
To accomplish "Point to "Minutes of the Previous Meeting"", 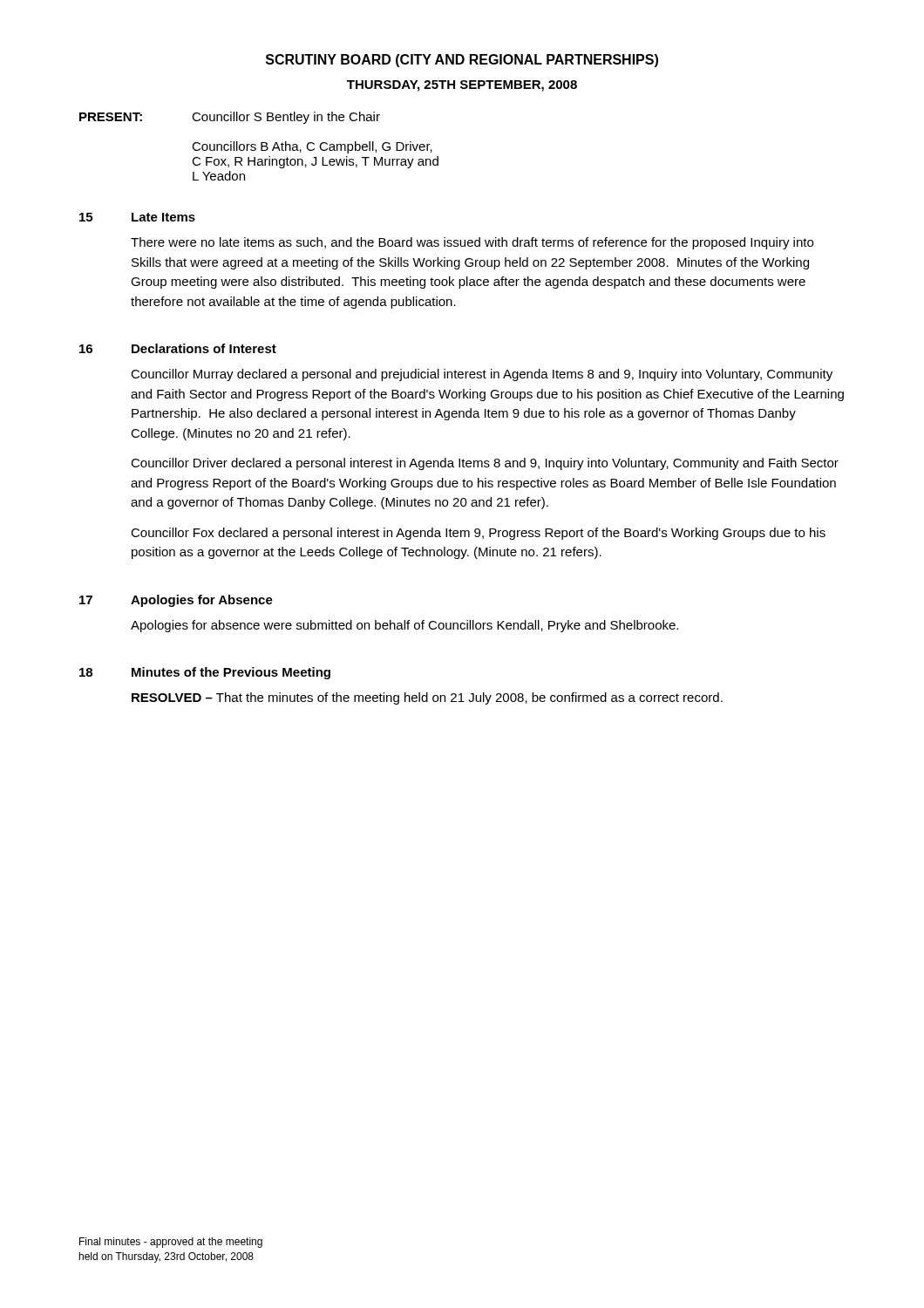I will (x=231, y=672).
